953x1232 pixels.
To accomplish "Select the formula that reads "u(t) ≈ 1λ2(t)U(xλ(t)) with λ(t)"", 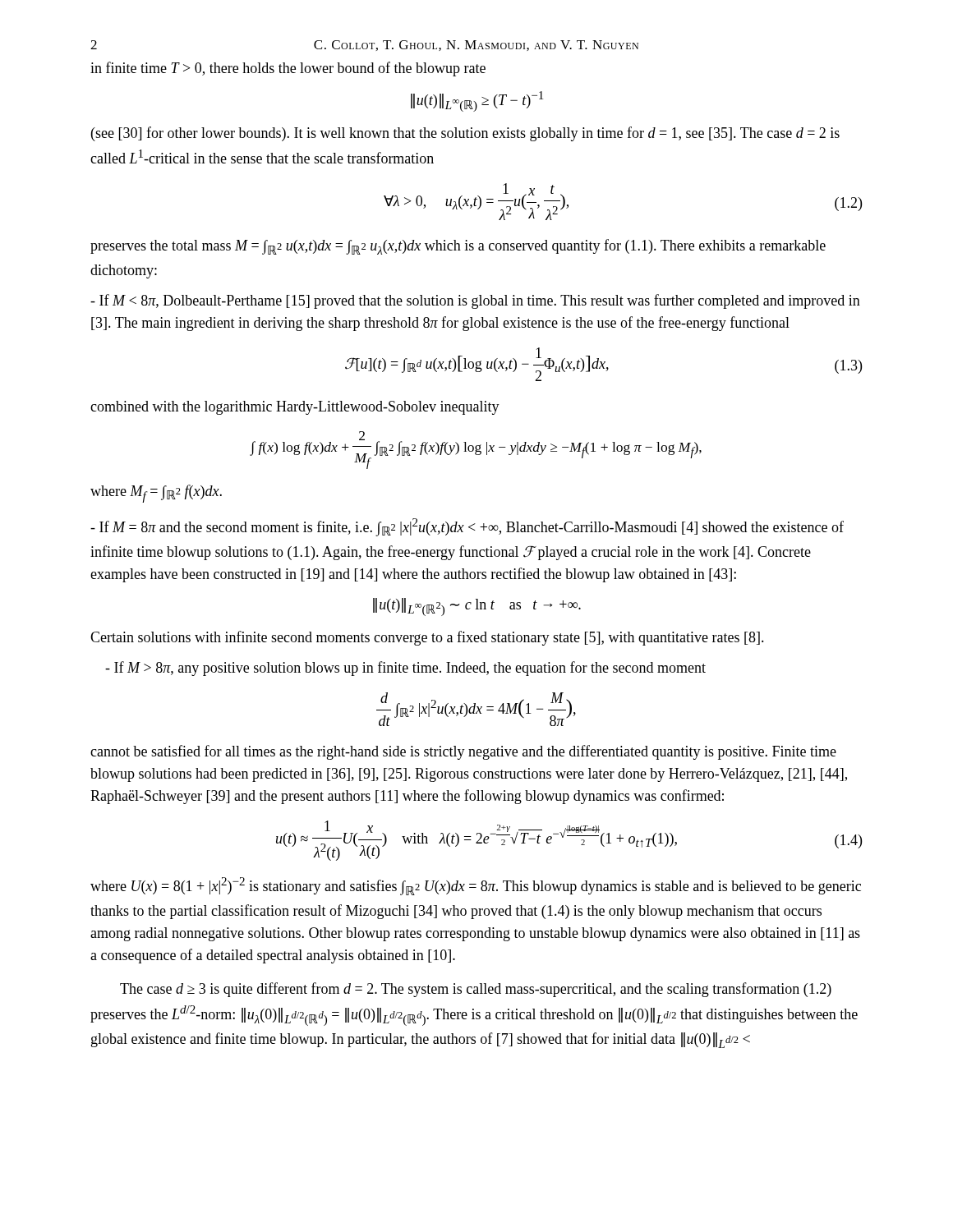I will (569, 840).
